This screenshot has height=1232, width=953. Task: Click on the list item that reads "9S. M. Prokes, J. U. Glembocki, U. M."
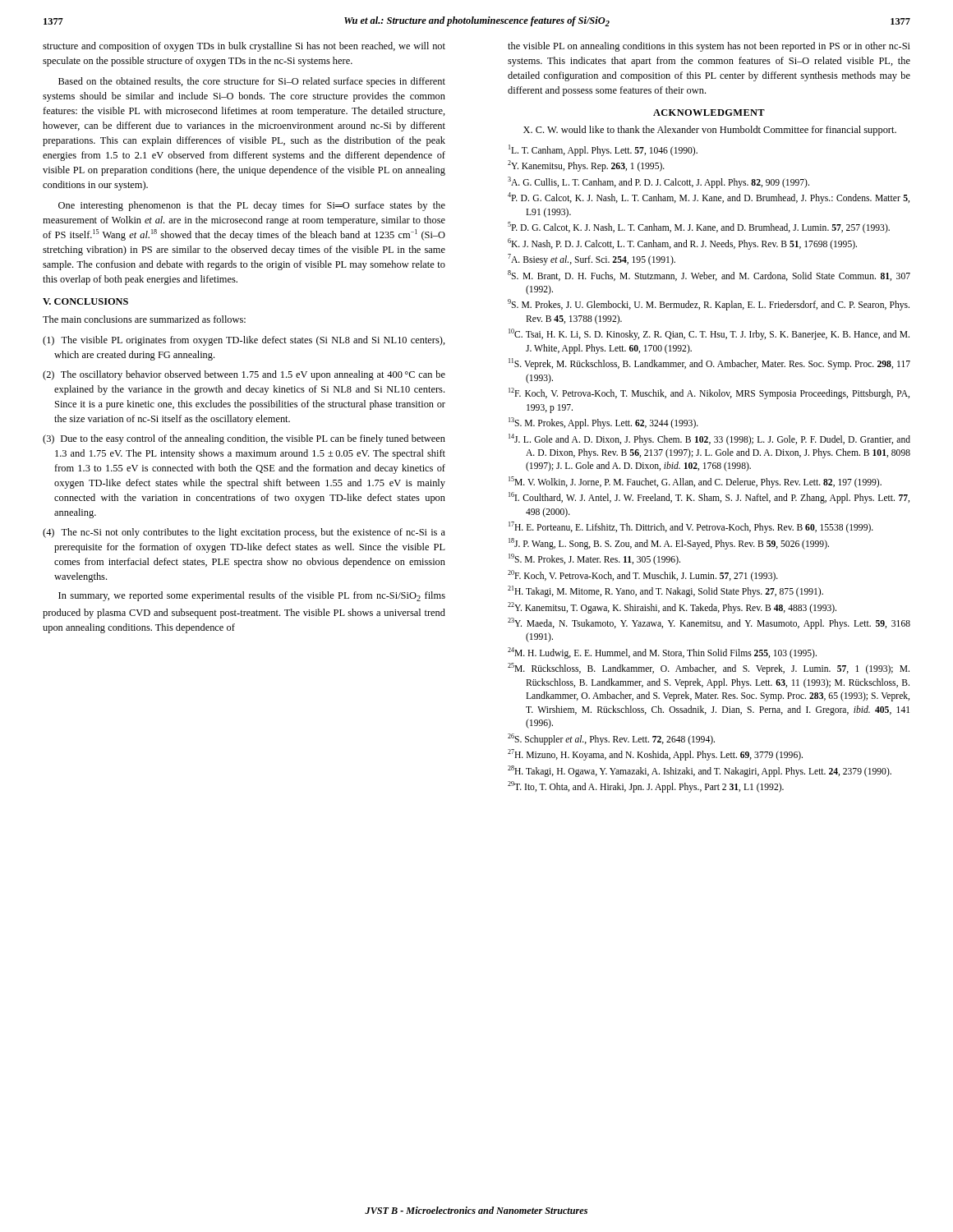pyautogui.click(x=709, y=312)
